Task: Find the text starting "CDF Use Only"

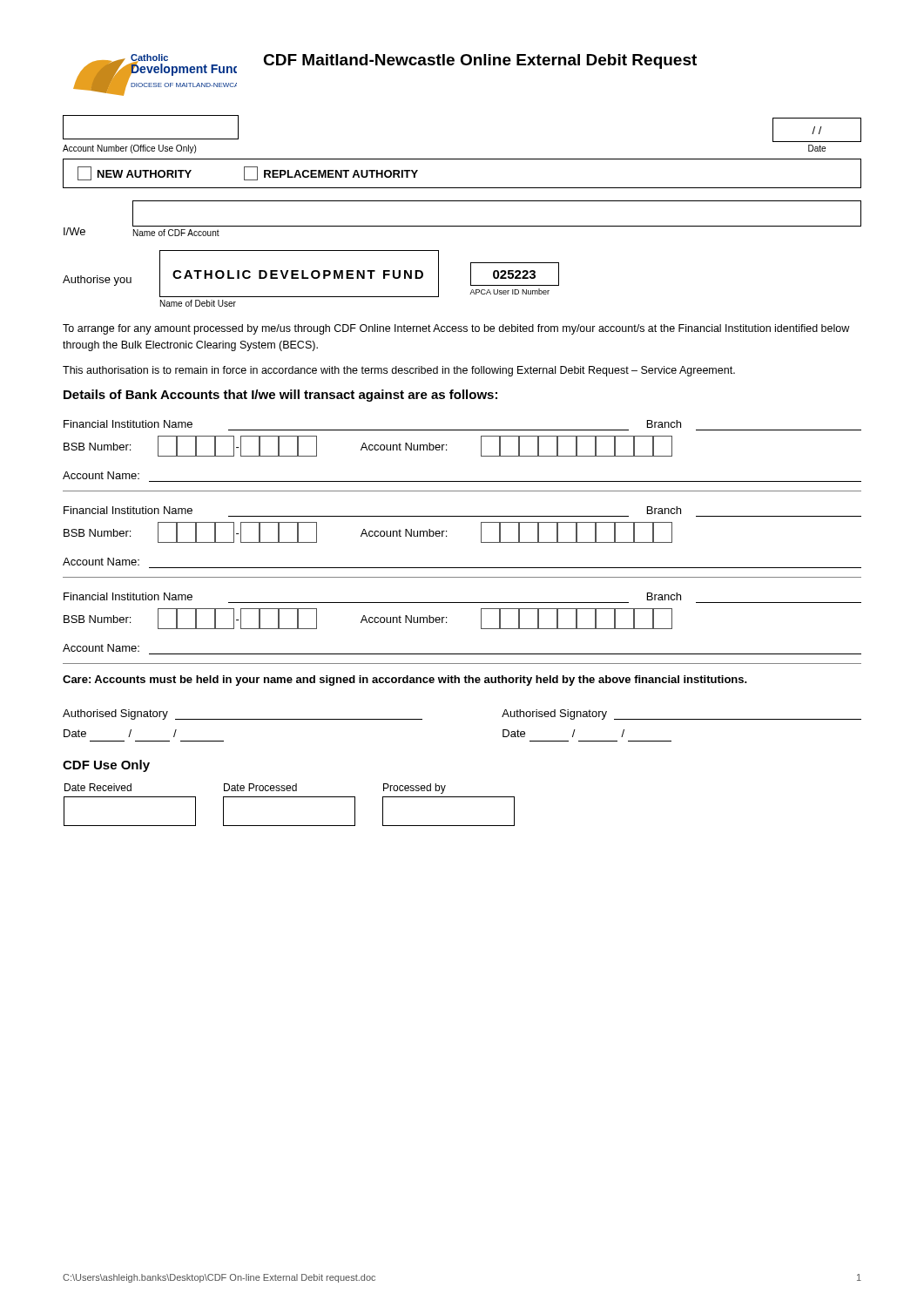Action: [106, 765]
